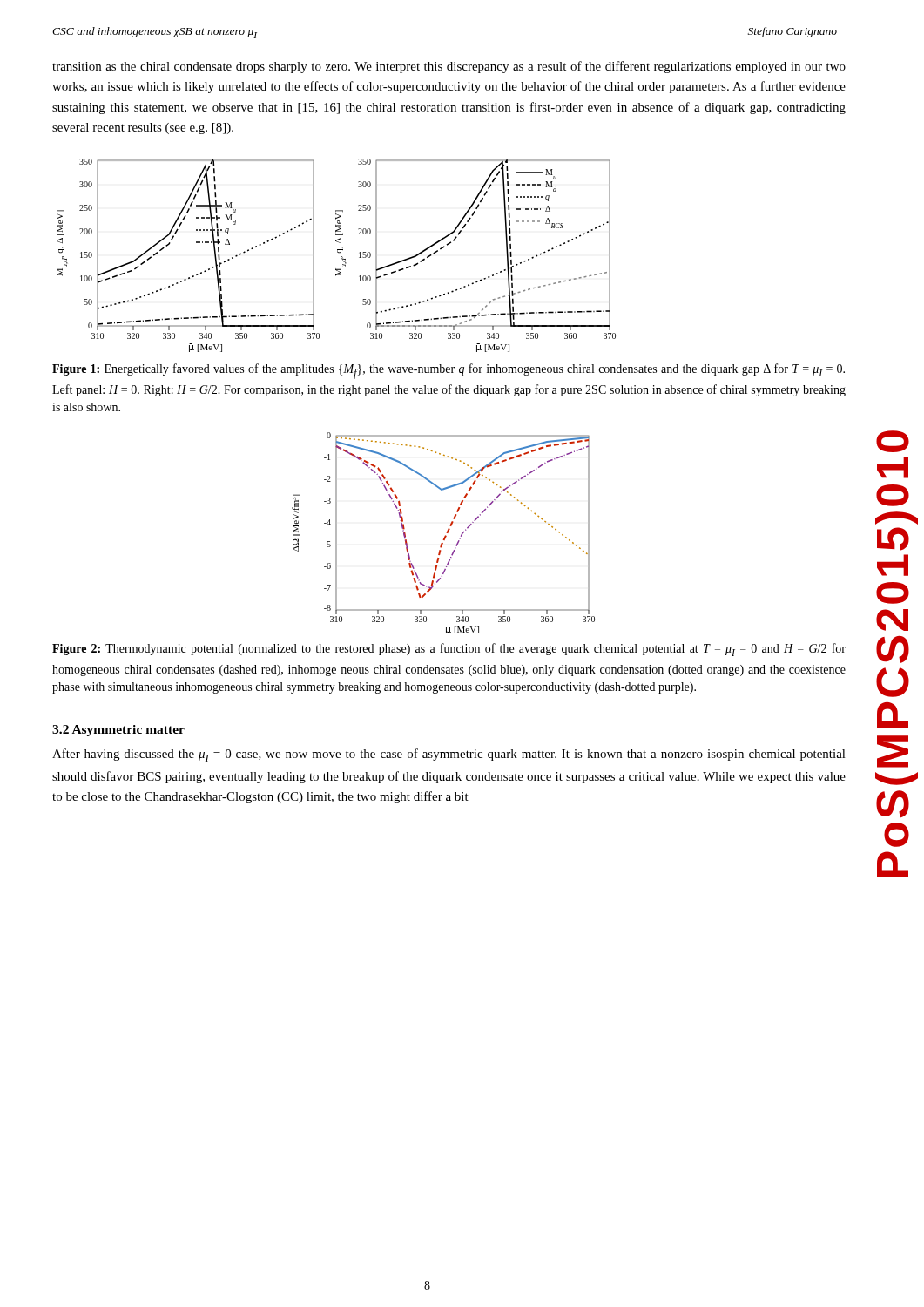924x1307 pixels.
Task: Locate the region starting "3.2 Asymmetric matter"
Action: 118,729
